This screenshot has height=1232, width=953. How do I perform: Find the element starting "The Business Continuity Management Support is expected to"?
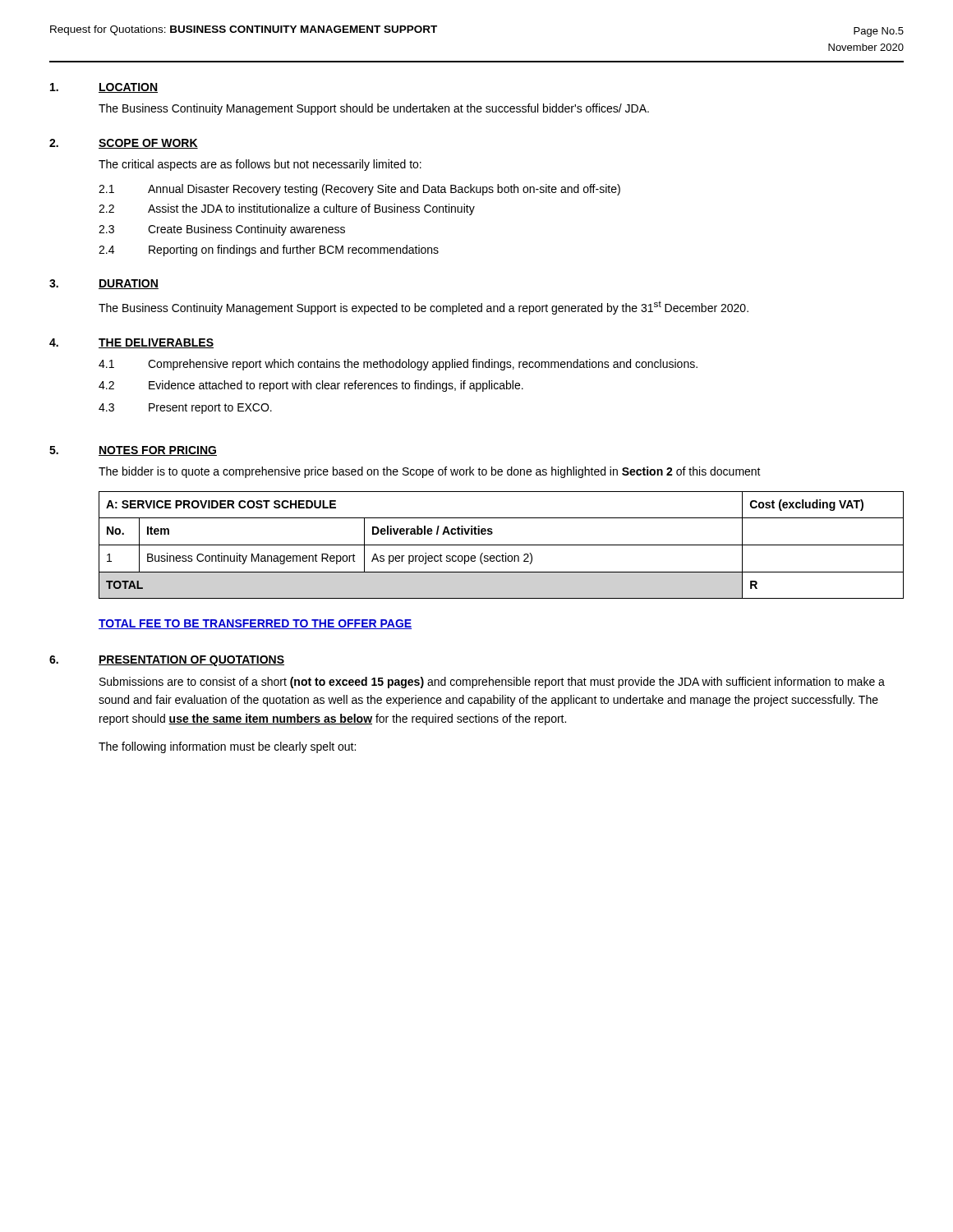[424, 307]
